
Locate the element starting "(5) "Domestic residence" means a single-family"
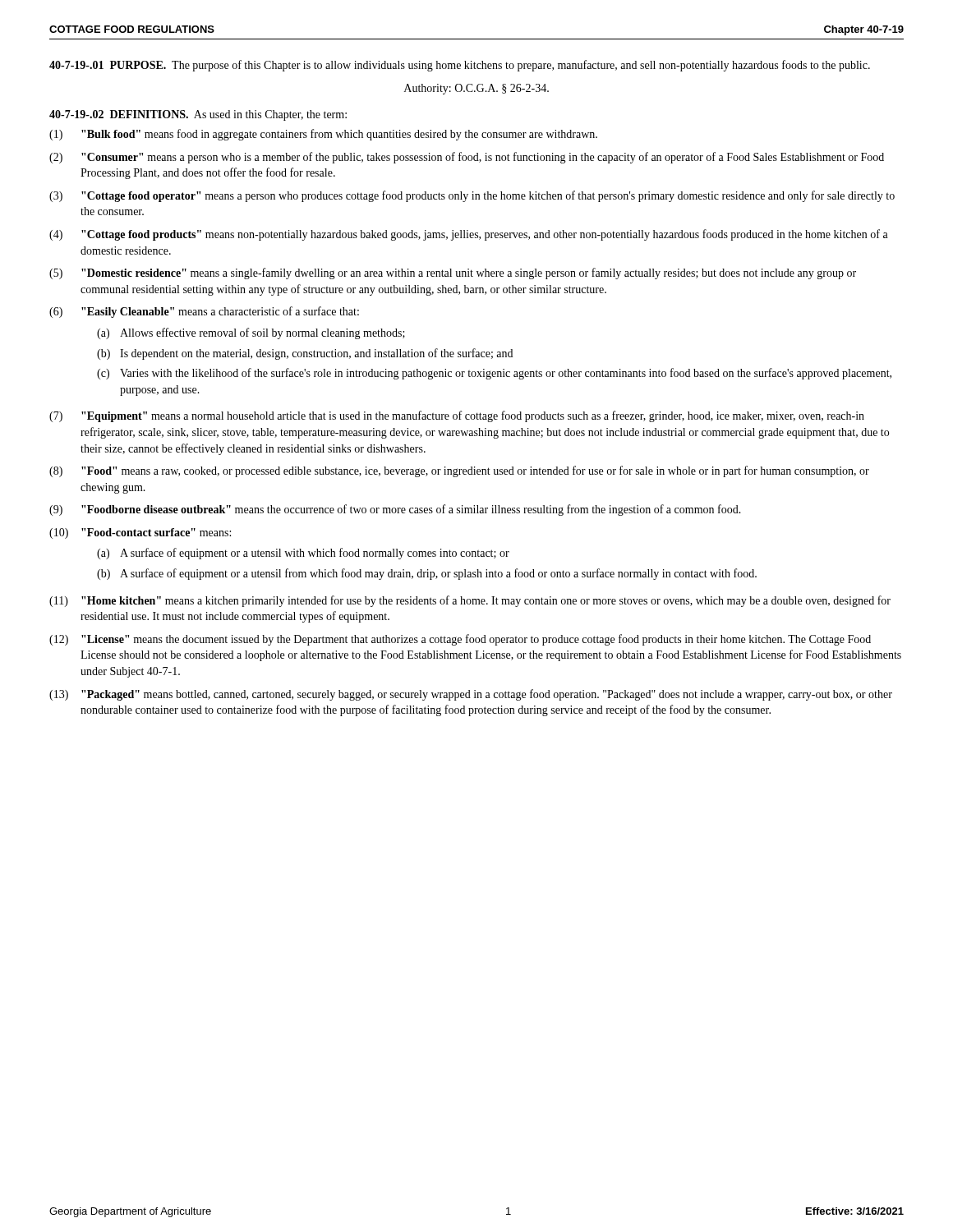click(x=476, y=282)
